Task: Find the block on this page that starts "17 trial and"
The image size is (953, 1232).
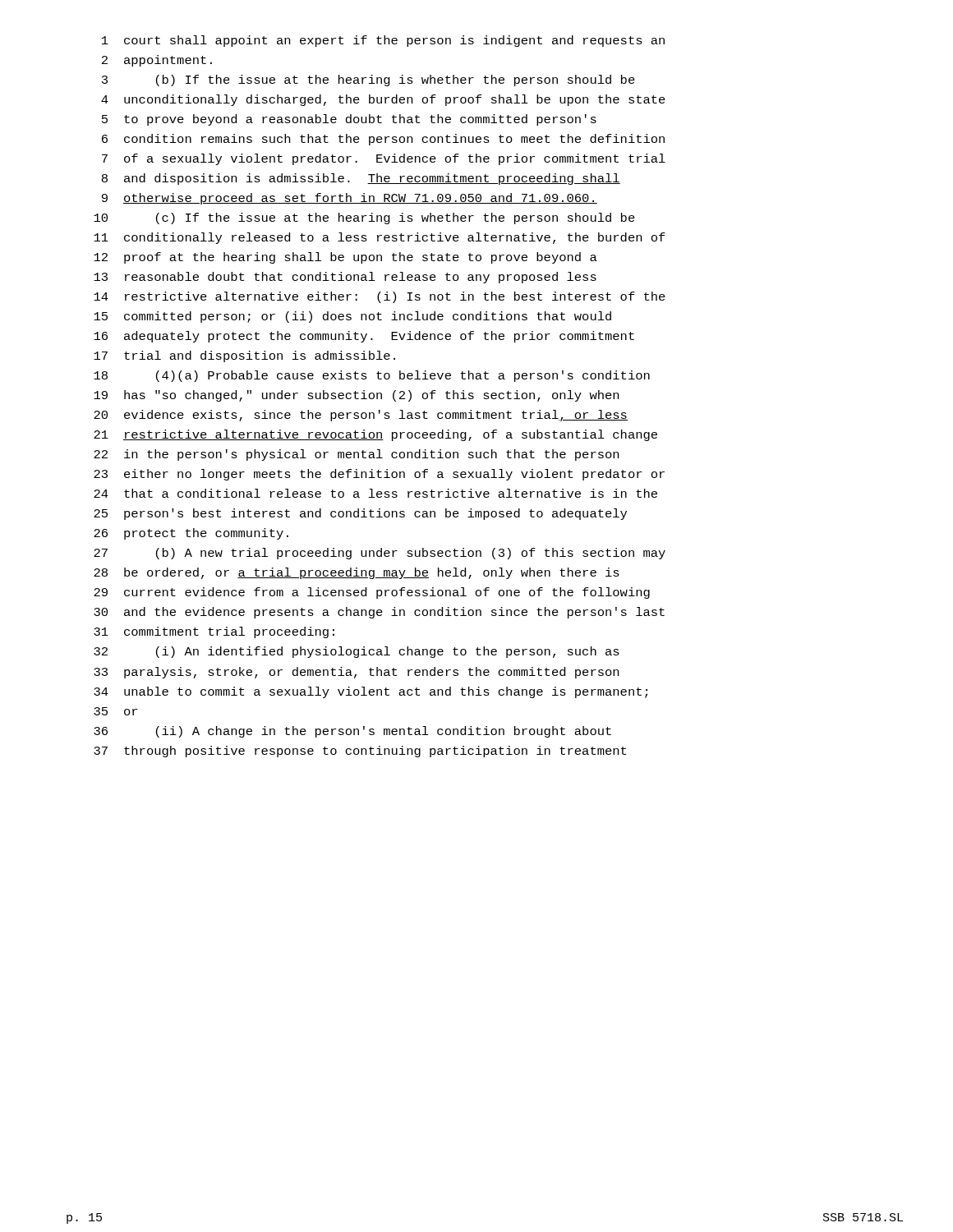Action: pyautogui.click(x=244, y=356)
